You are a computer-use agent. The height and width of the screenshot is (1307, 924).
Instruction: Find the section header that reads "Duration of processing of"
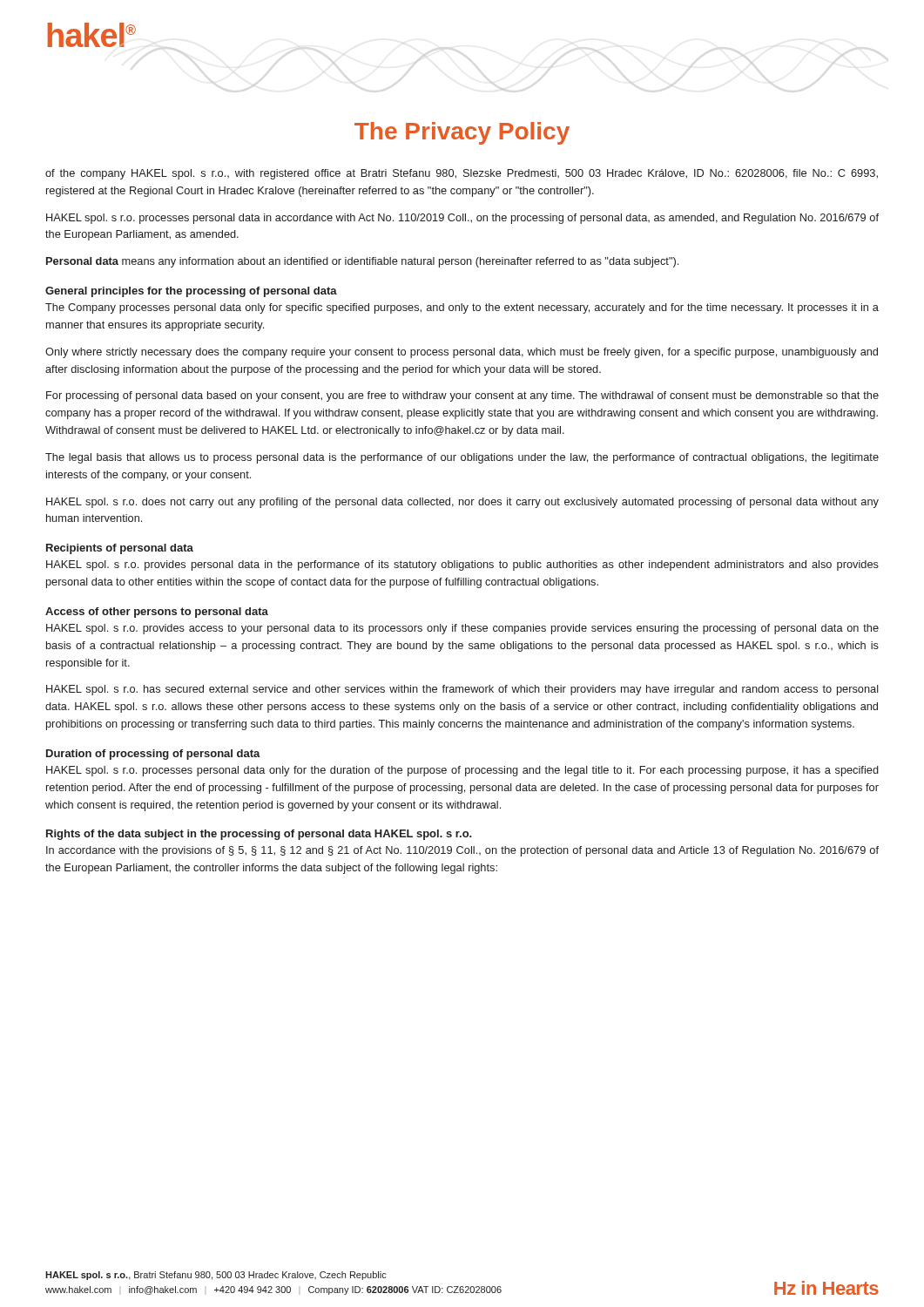[x=153, y=753]
